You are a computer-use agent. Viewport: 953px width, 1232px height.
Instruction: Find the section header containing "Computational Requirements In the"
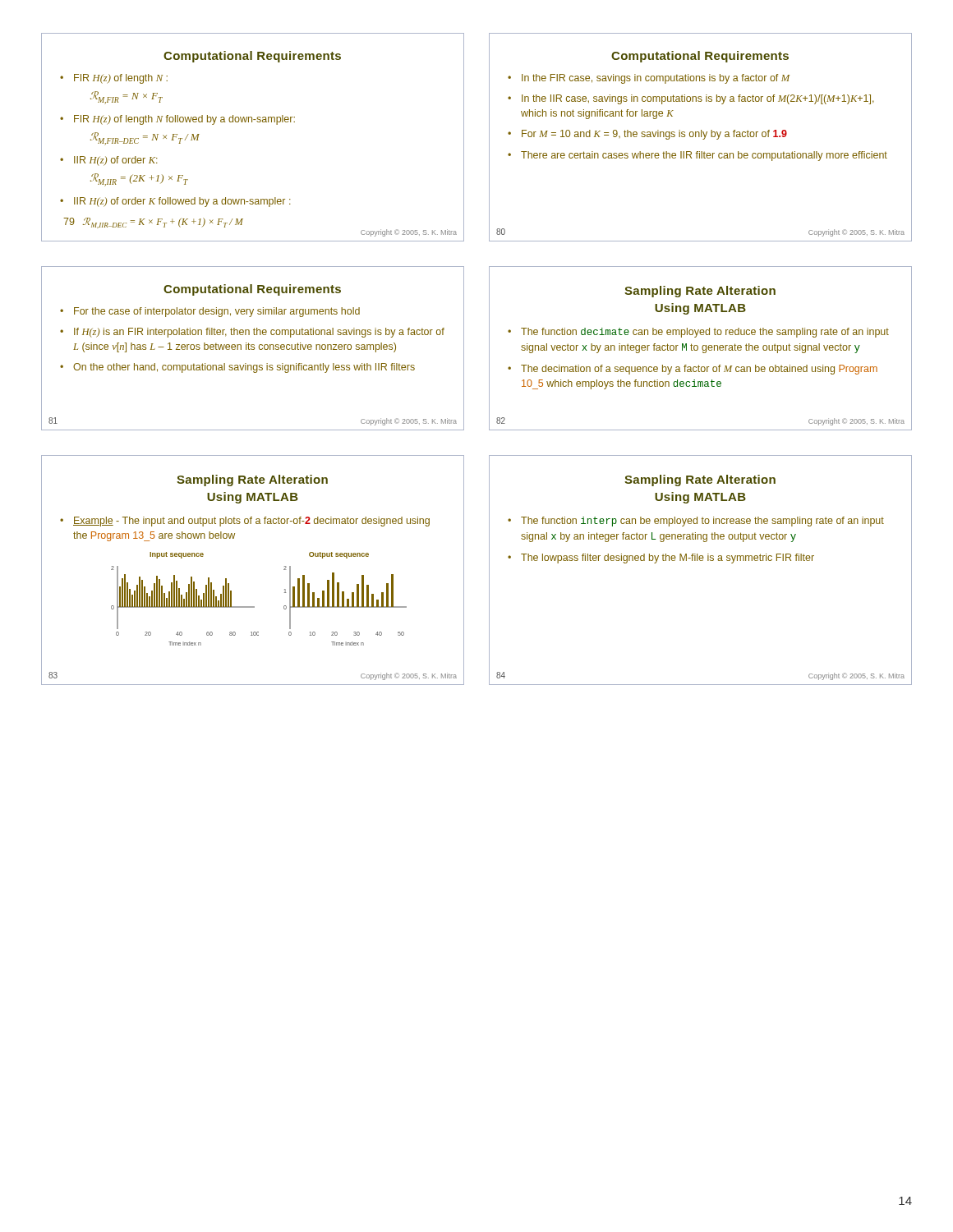pyautogui.click(x=700, y=143)
